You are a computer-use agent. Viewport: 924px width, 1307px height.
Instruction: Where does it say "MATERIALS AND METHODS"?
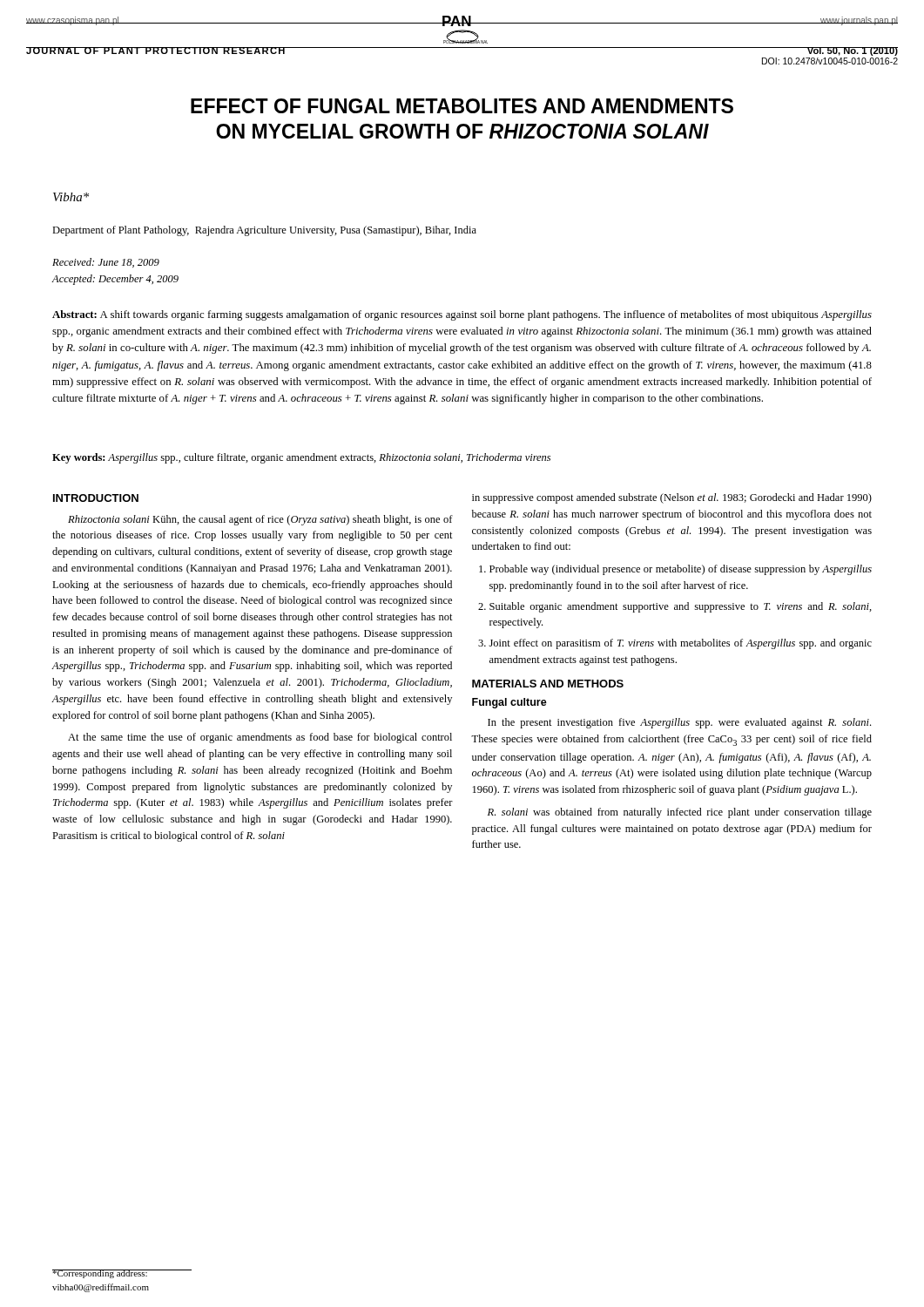click(548, 684)
